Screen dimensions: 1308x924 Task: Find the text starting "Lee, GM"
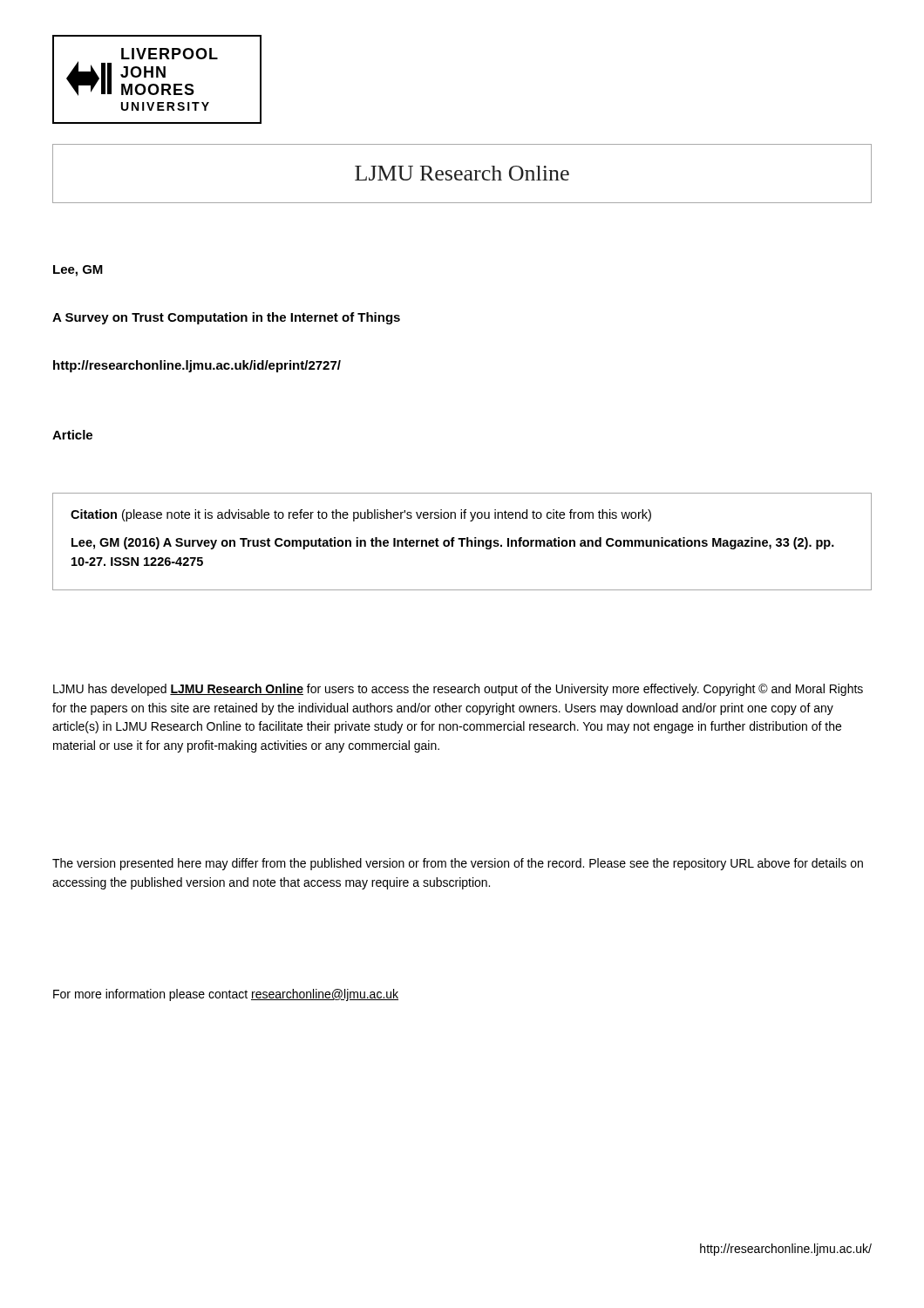point(78,269)
